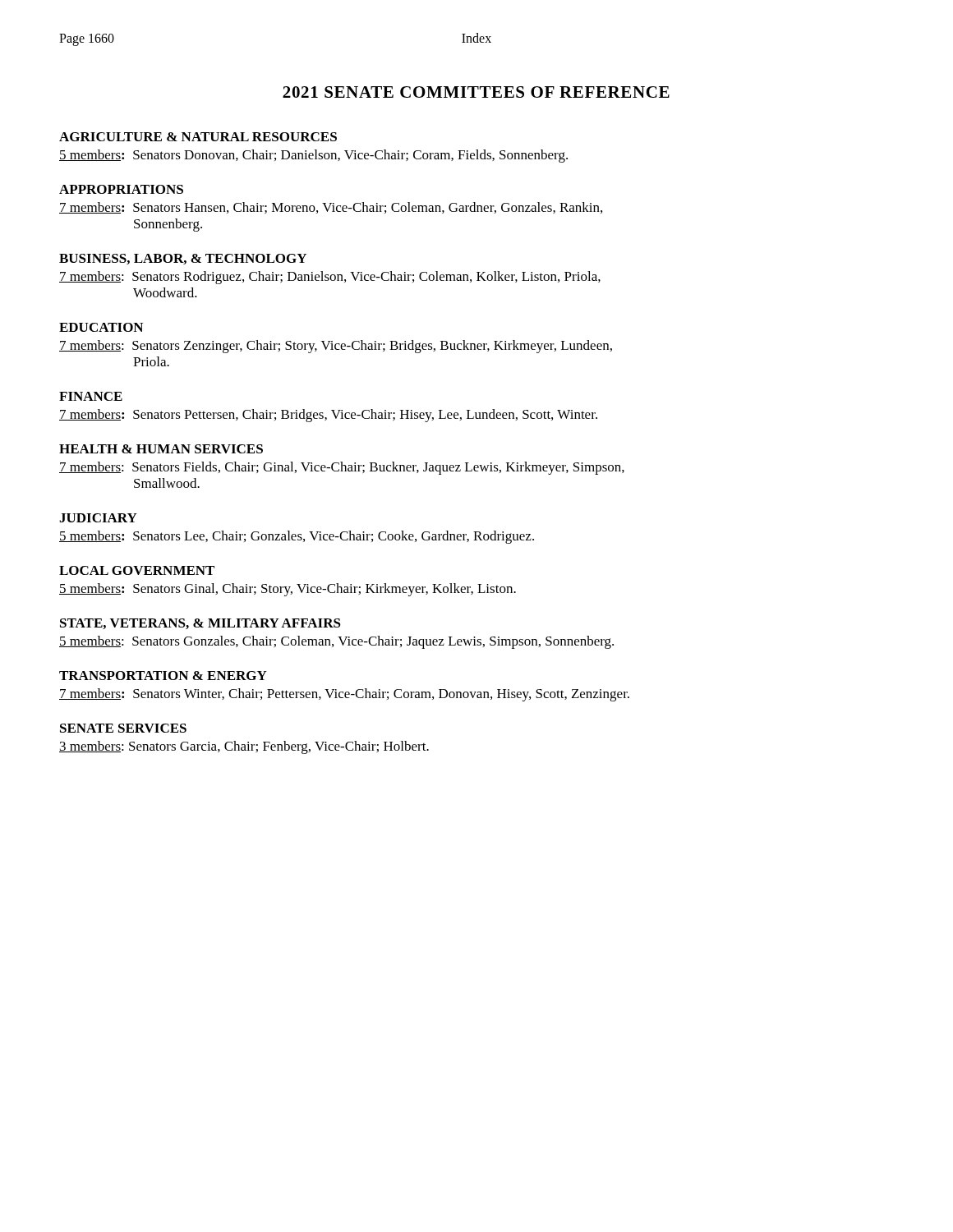Locate the block starting "5 members: Senators Donovan, Chair; Danielson, Vice-Chair;"

314,155
